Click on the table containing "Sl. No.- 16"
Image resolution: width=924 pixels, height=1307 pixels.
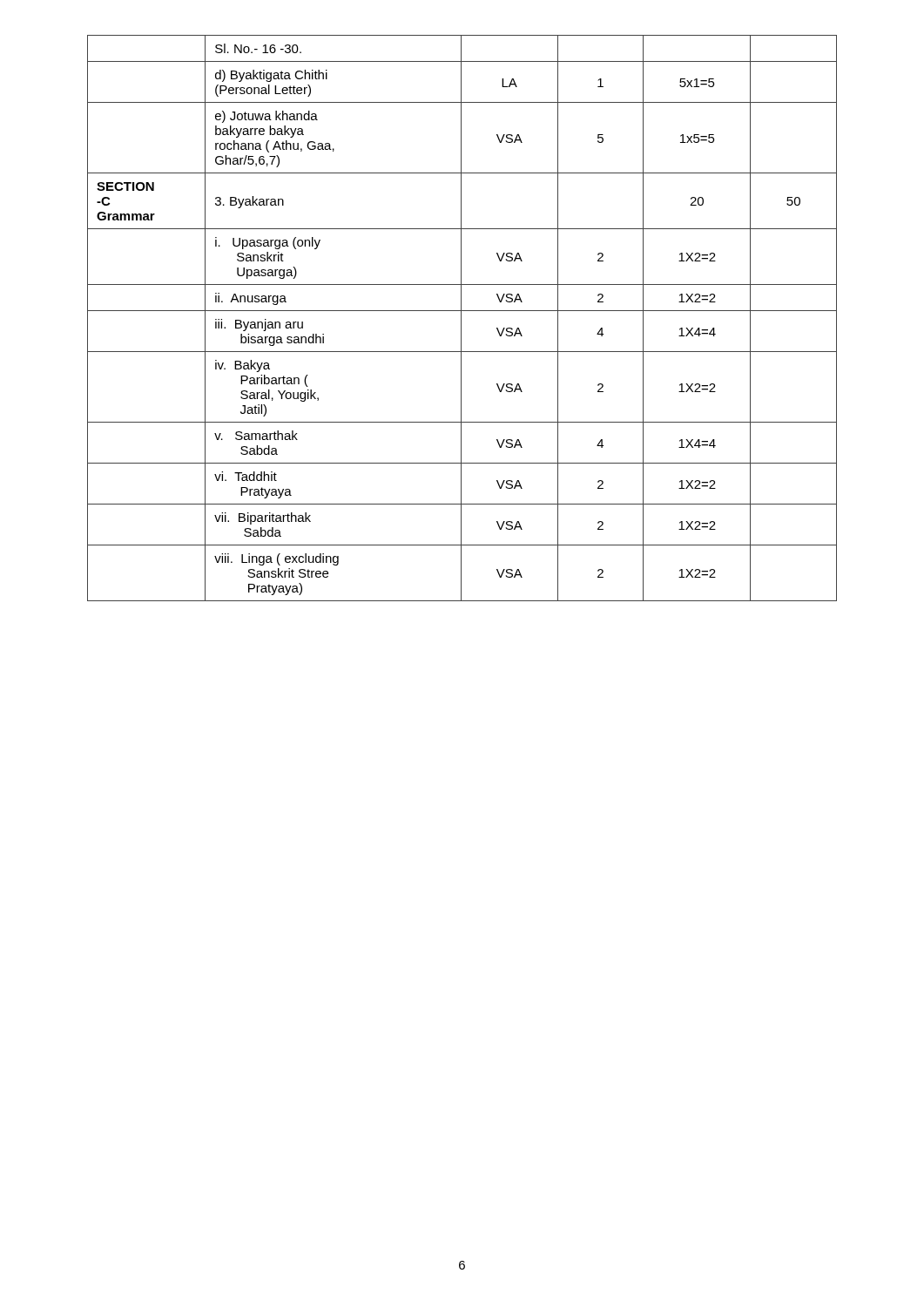click(x=462, y=318)
